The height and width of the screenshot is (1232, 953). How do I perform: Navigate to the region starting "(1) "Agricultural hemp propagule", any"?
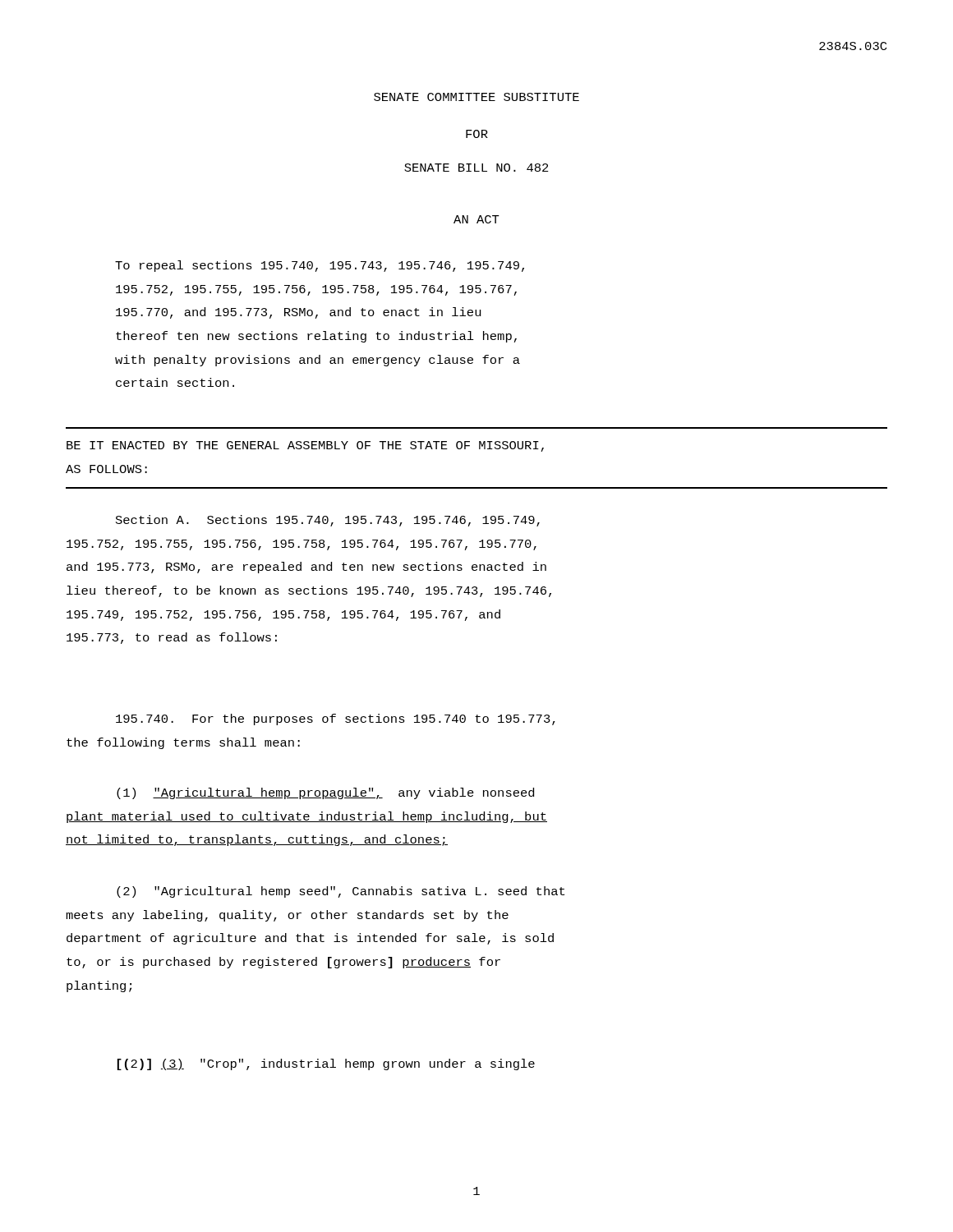(476, 817)
